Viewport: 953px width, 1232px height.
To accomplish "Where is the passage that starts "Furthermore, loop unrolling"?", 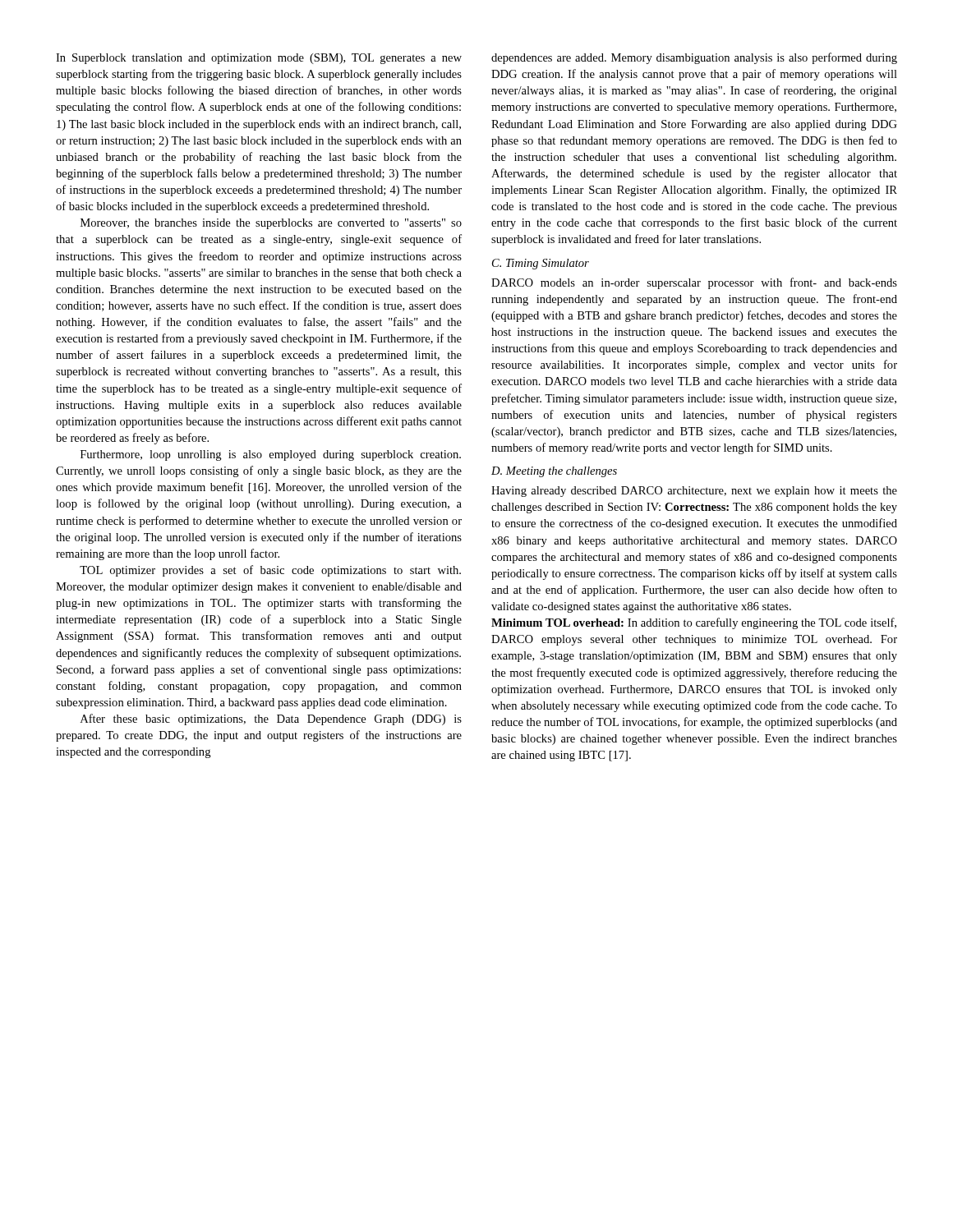I will 259,504.
